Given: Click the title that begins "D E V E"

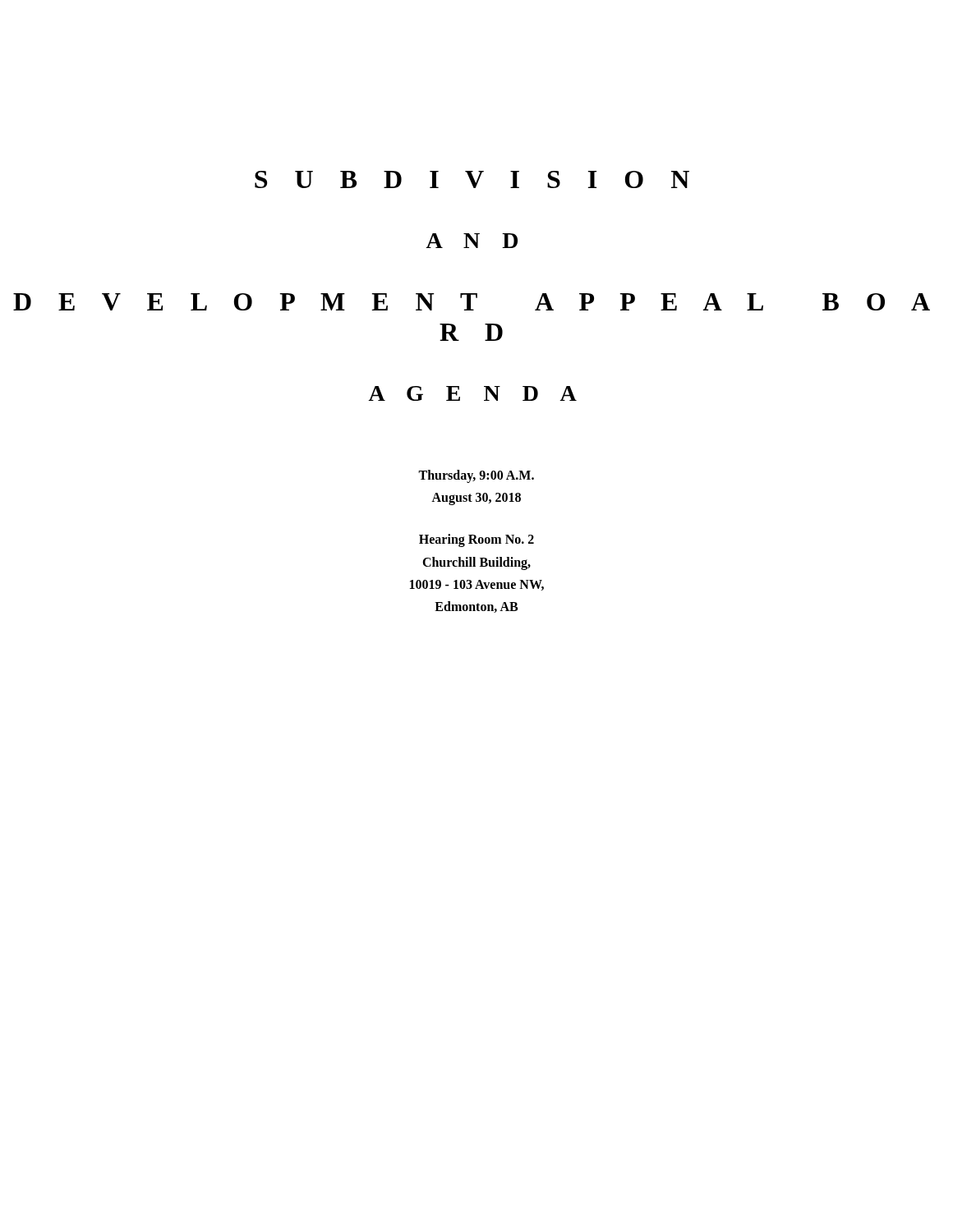Looking at the screenshot, I should pos(476,317).
